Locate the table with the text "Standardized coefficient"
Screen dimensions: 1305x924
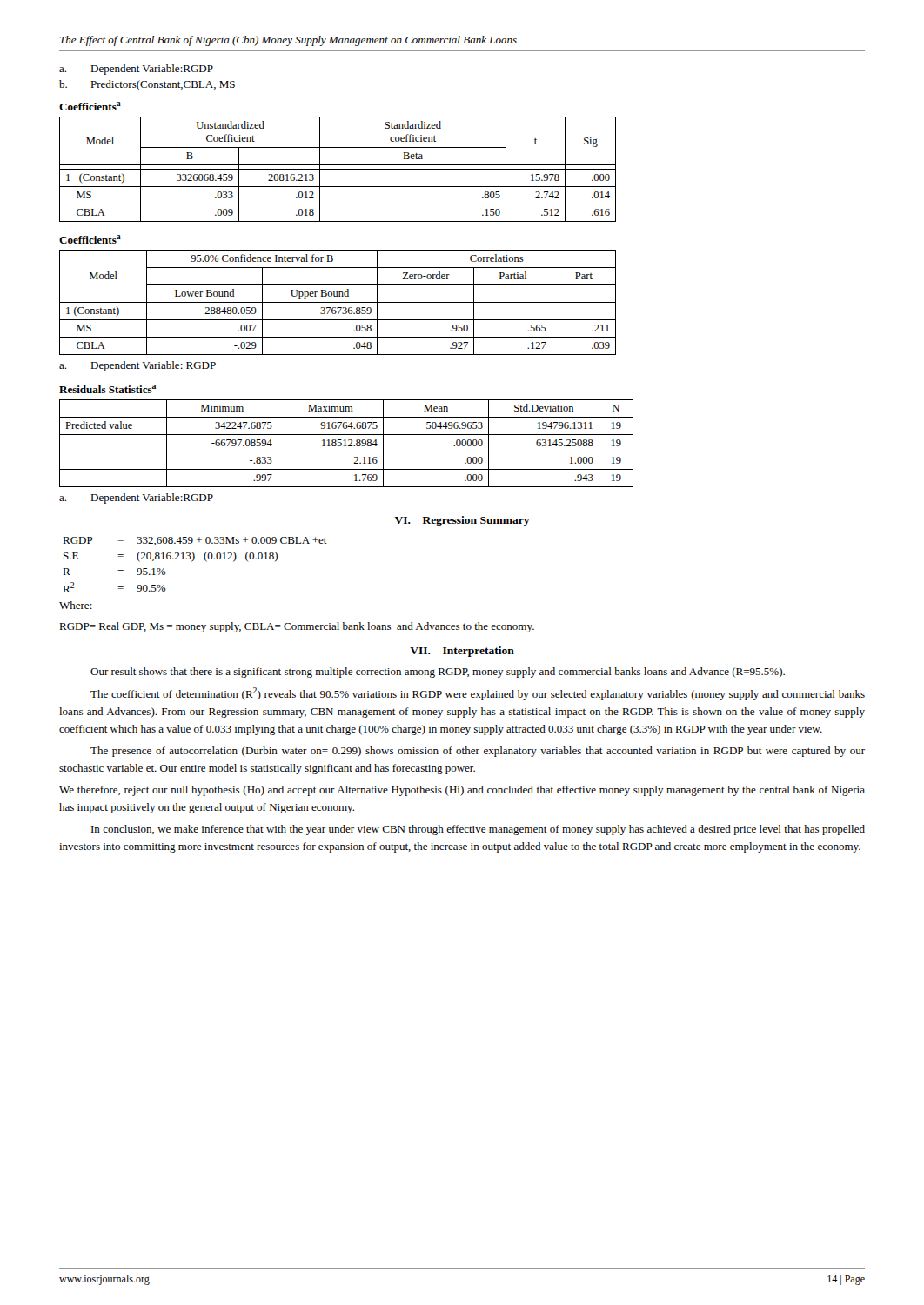462,170
